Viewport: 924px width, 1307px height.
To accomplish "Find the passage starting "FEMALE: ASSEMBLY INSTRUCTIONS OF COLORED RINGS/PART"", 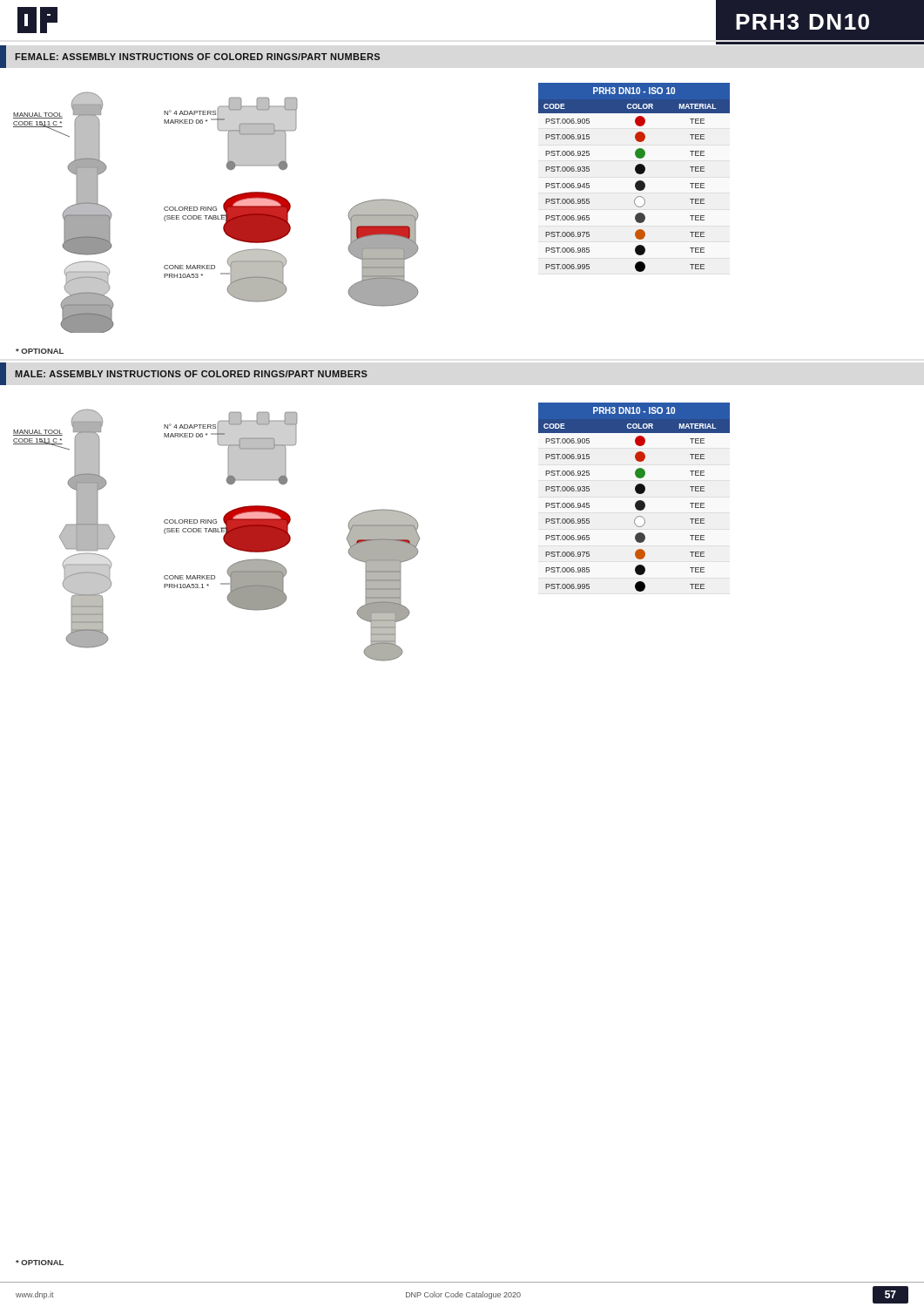I will click(x=190, y=57).
